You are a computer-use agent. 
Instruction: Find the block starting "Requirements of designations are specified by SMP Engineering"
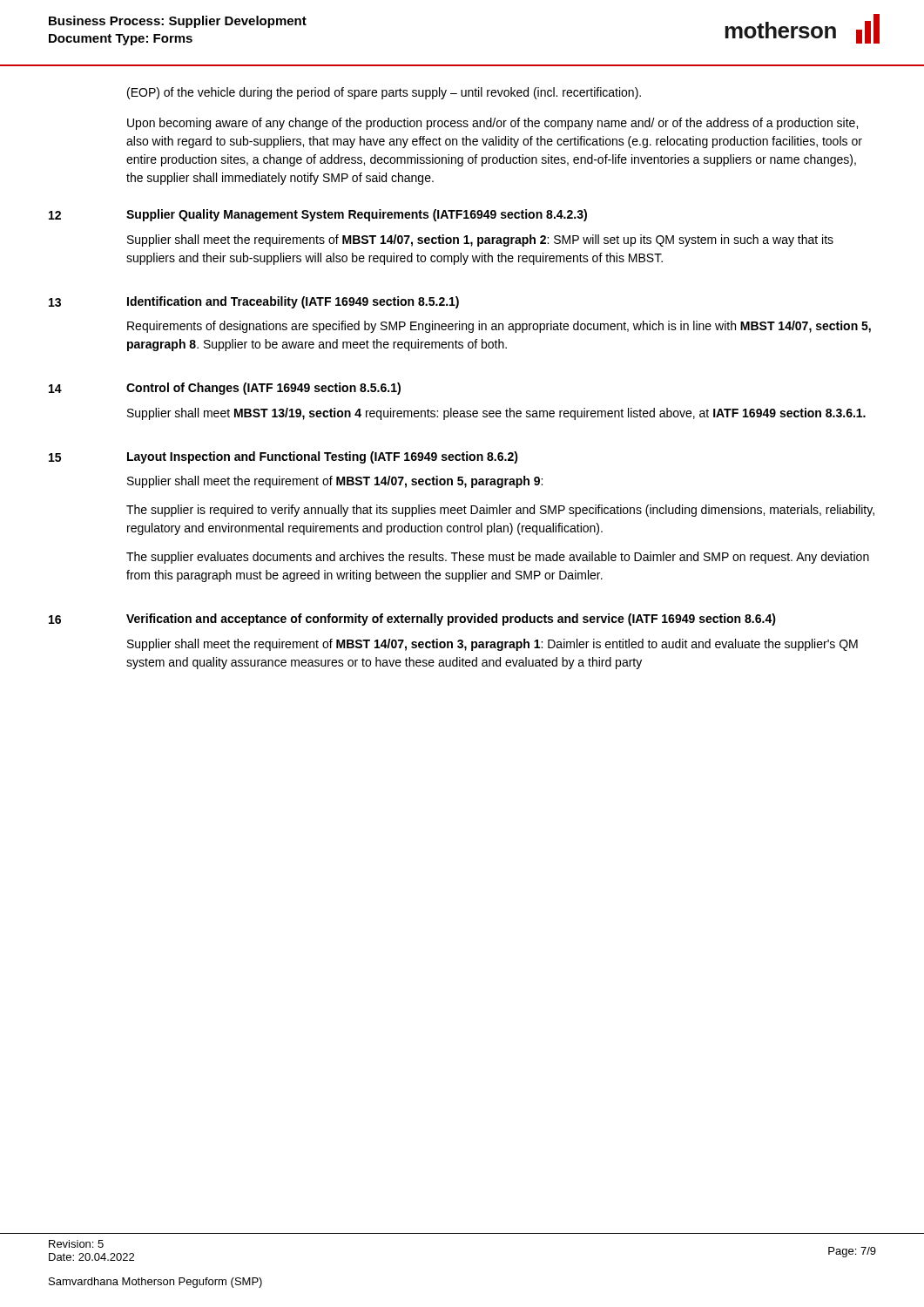pyautogui.click(x=499, y=335)
